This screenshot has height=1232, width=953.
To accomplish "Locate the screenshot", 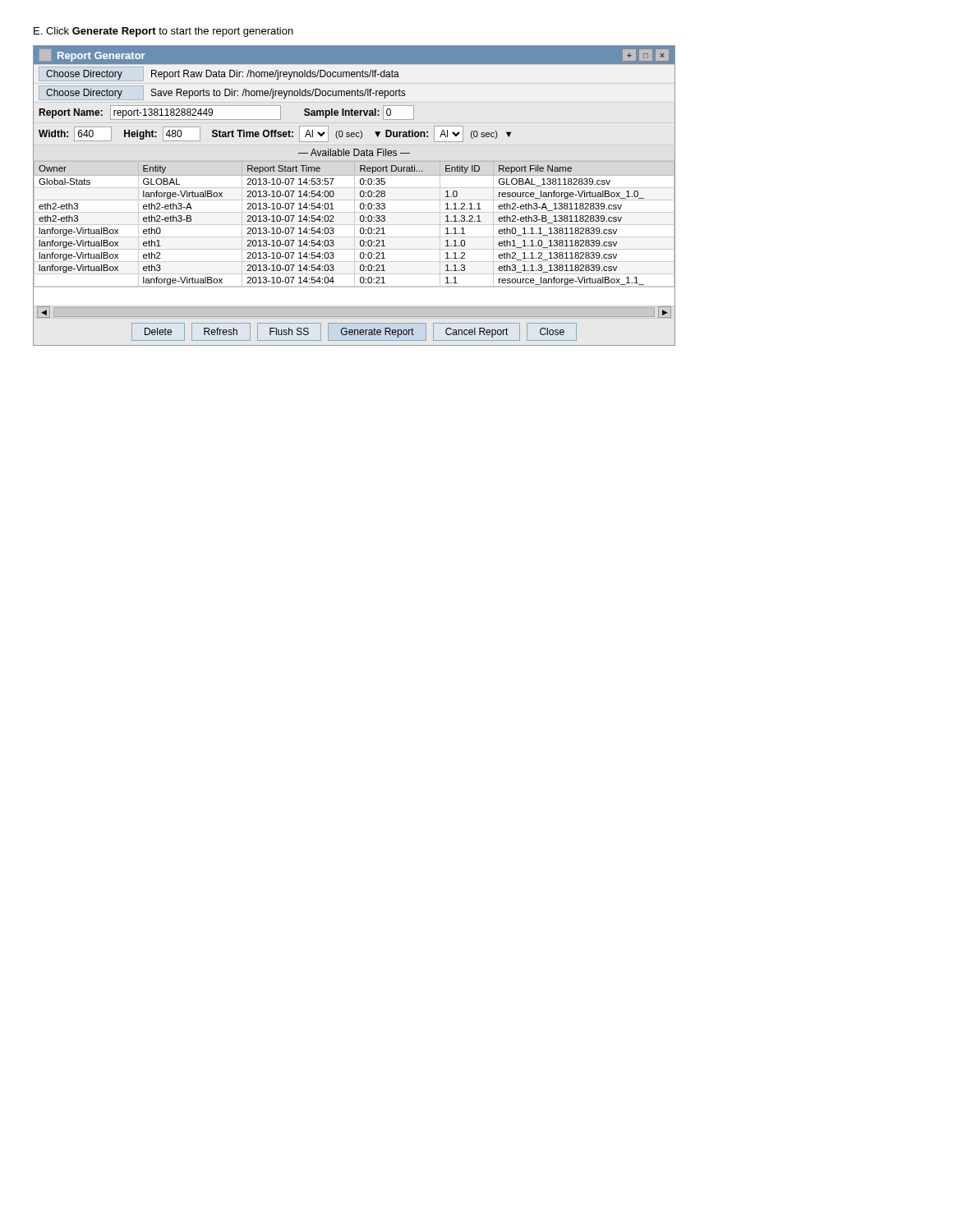I will [353, 196].
